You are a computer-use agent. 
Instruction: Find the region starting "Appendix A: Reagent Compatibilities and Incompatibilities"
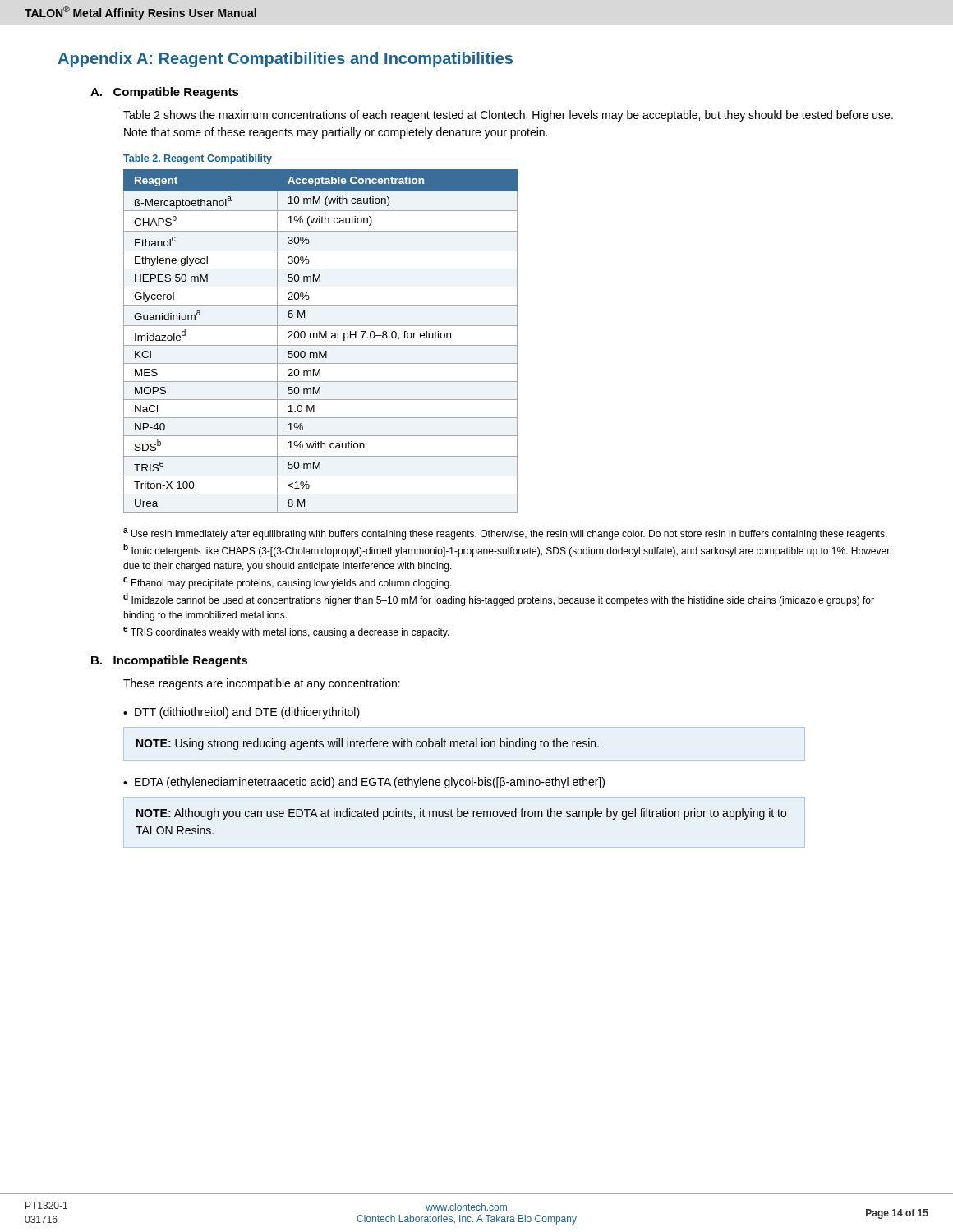point(285,58)
